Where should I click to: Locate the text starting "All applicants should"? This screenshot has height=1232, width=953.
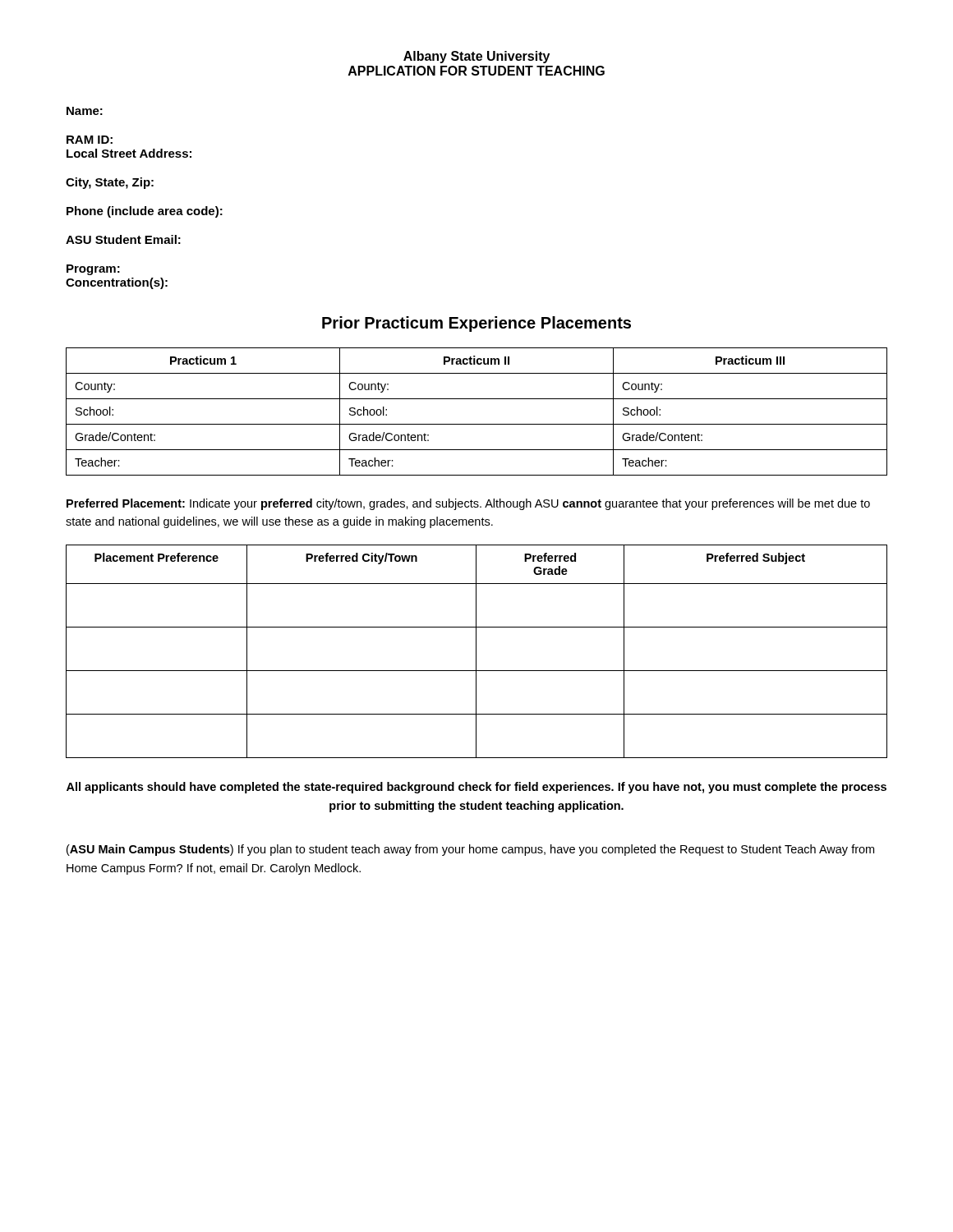(476, 796)
